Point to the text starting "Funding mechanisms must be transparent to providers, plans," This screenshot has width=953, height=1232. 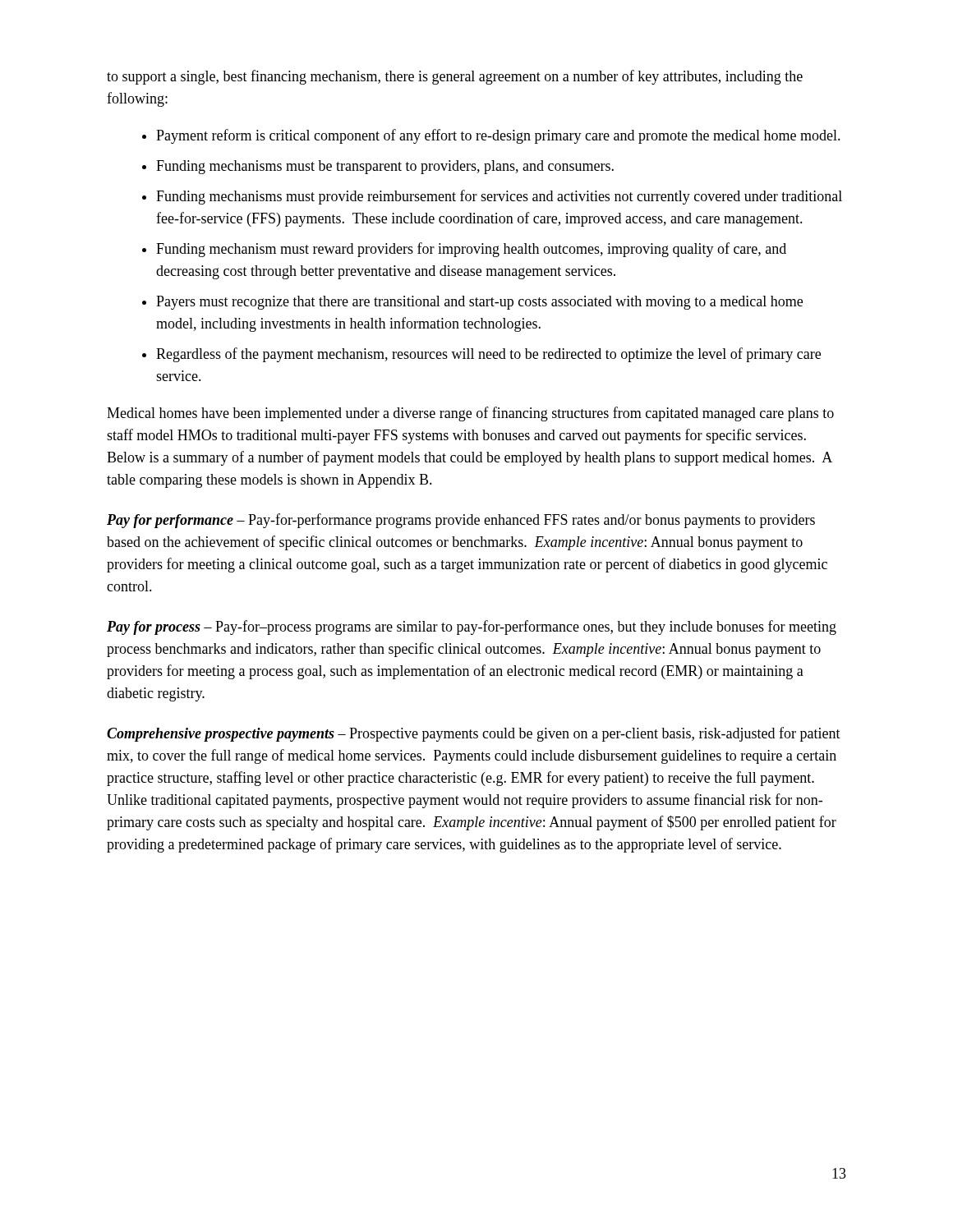(385, 166)
